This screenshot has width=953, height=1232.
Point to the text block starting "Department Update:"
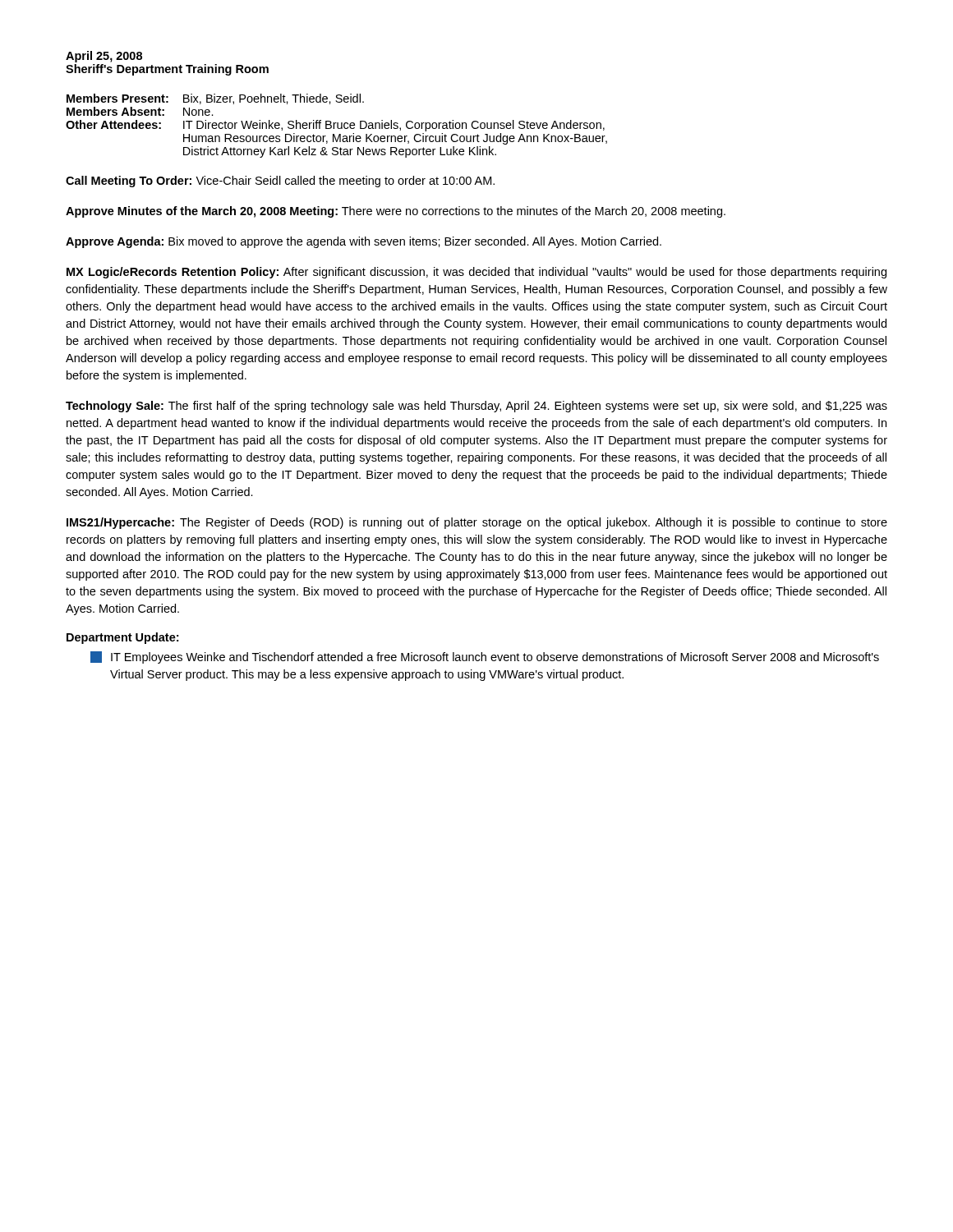coord(123,638)
